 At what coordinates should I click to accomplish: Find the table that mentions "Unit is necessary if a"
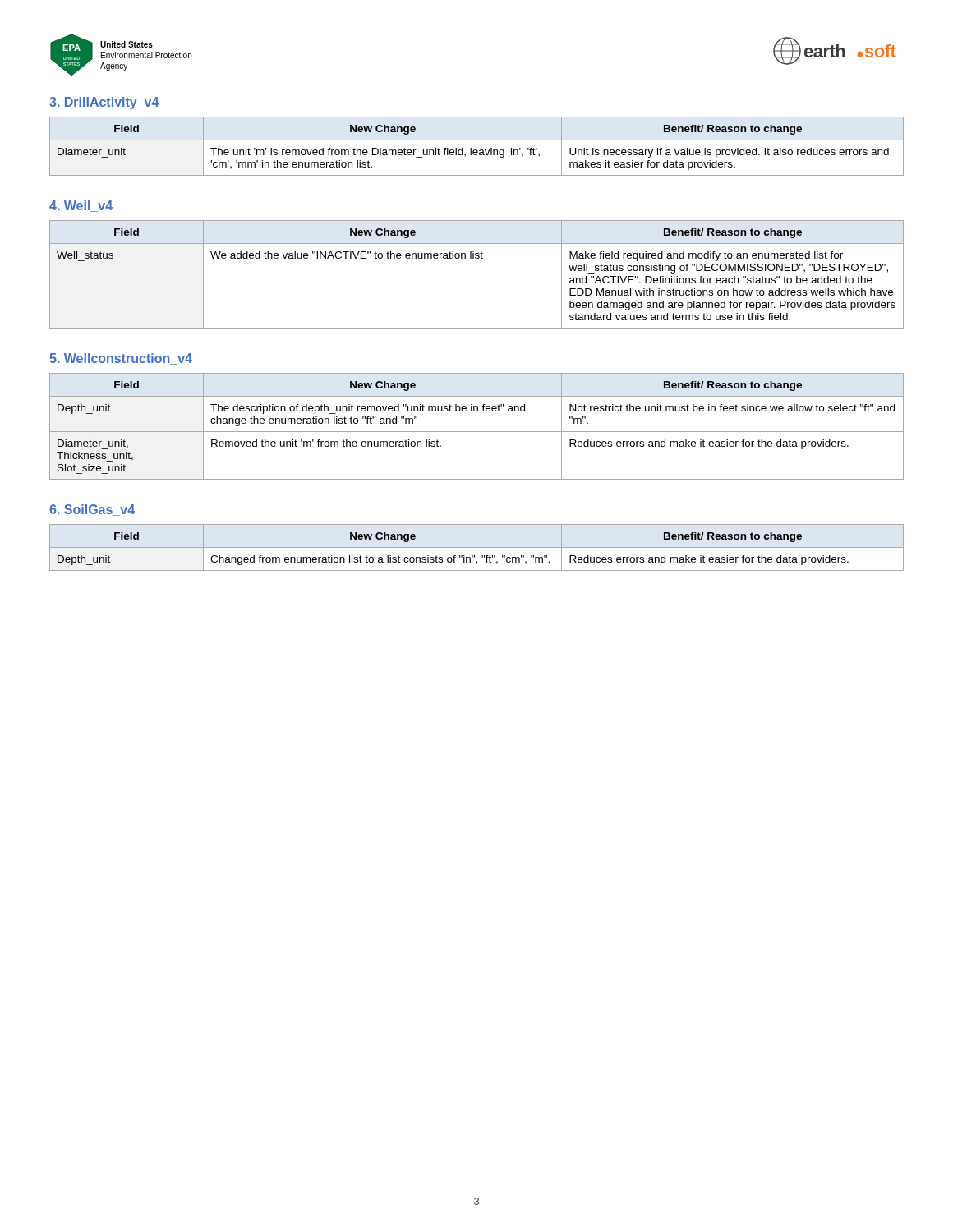476,146
